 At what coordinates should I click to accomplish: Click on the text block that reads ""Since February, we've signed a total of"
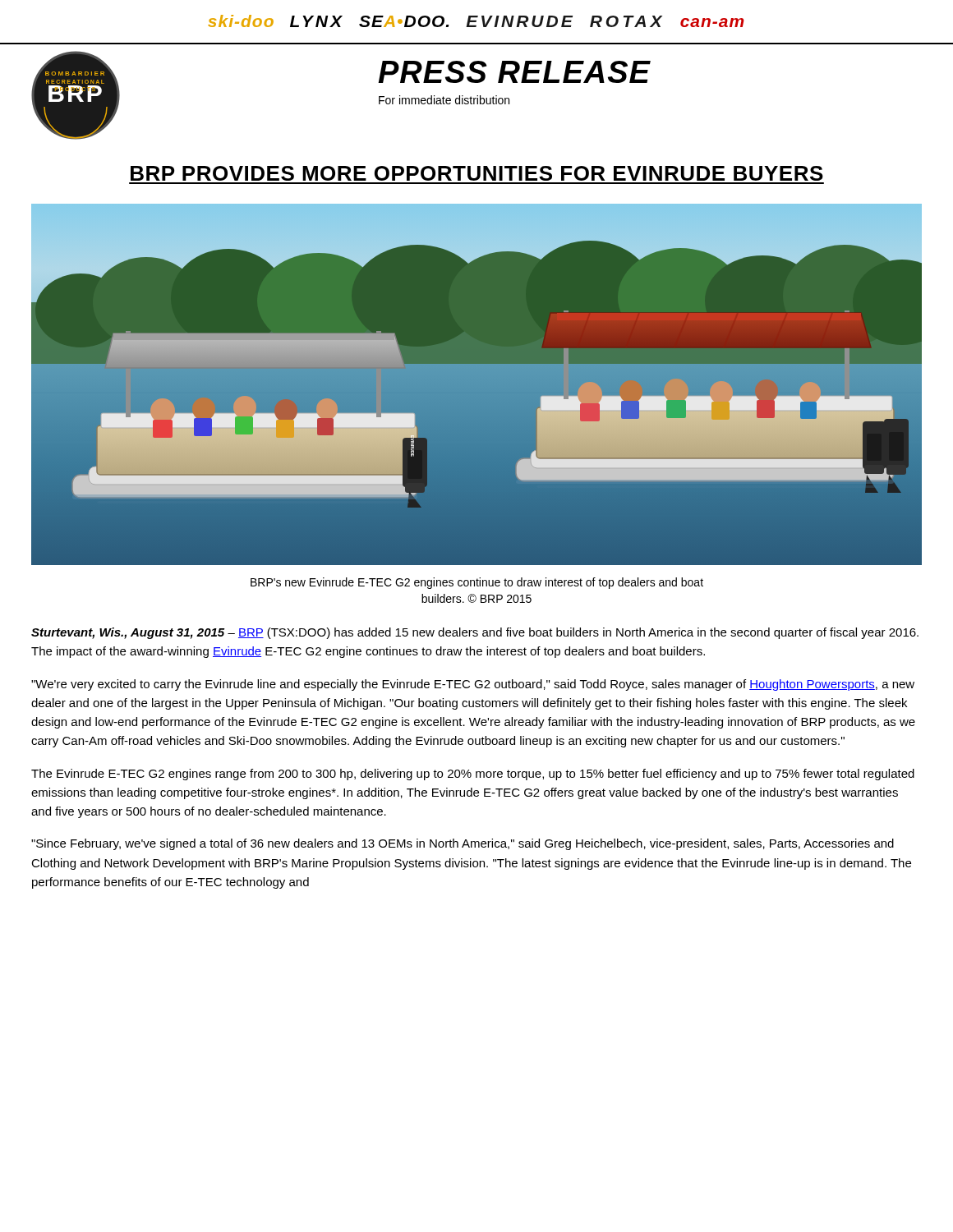point(476,862)
